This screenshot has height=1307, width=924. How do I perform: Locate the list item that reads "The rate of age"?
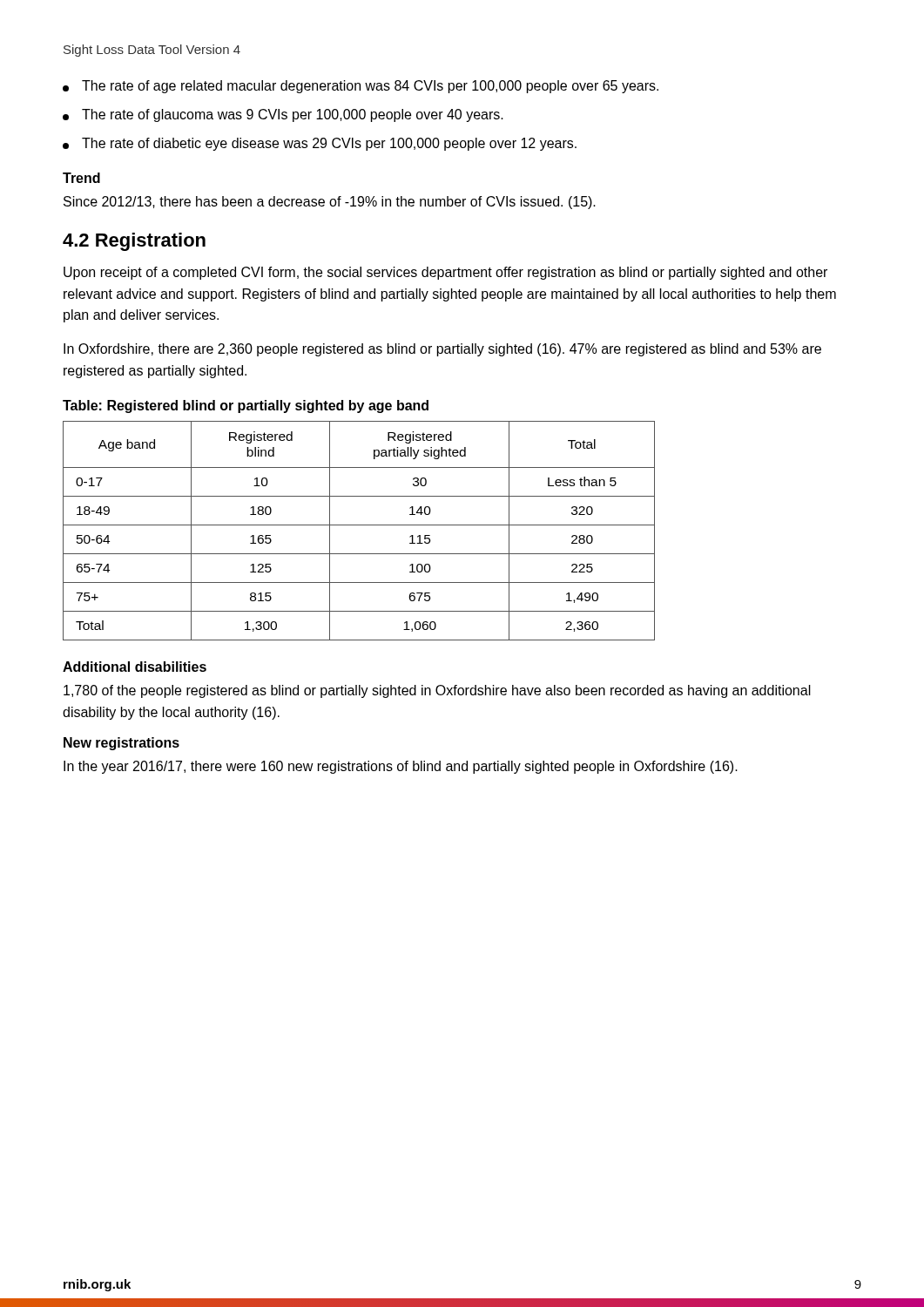361,87
